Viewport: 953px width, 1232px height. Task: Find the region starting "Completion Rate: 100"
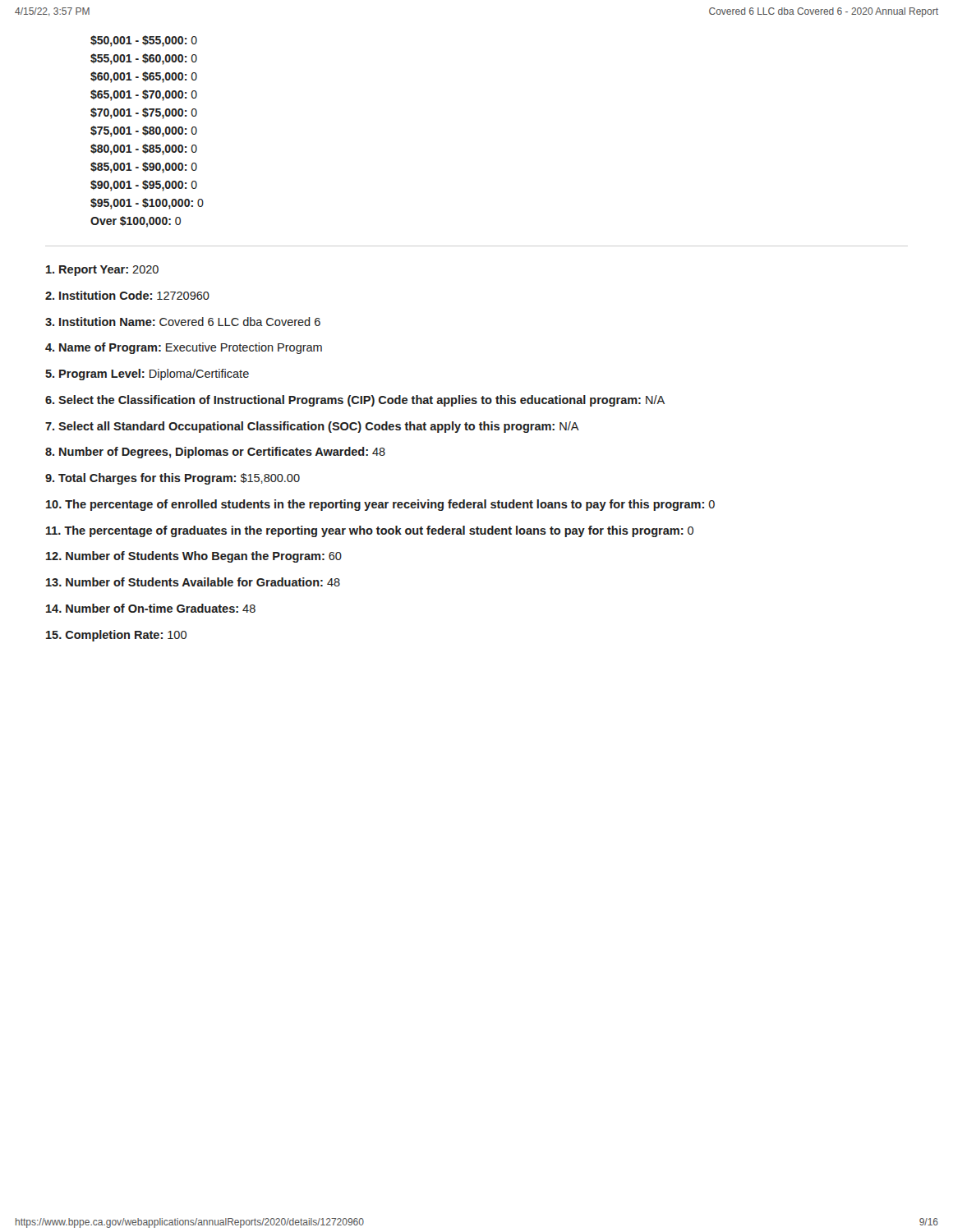116,634
